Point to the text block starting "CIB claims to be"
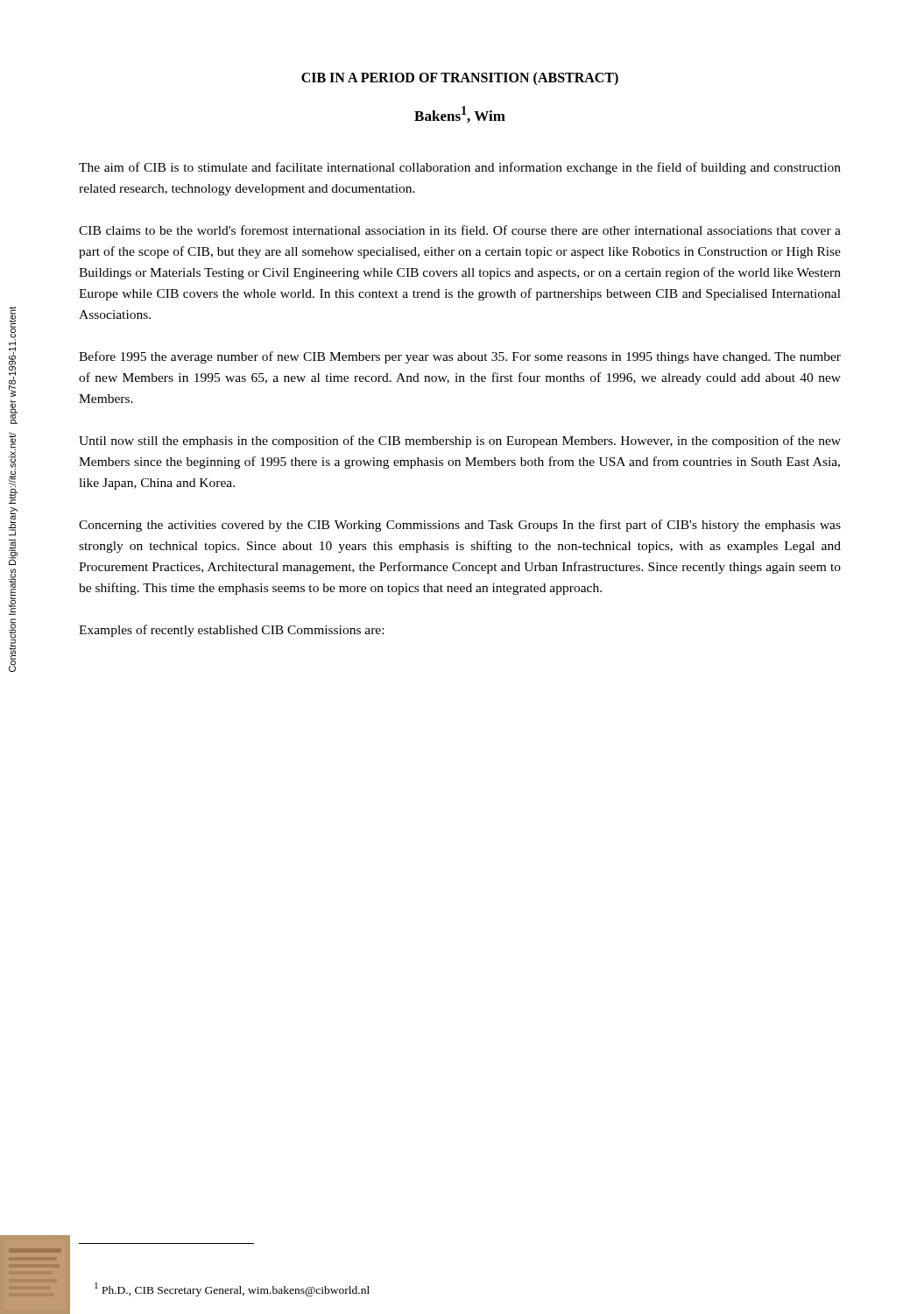This screenshot has height=1314, width=924. pos(460,272)
